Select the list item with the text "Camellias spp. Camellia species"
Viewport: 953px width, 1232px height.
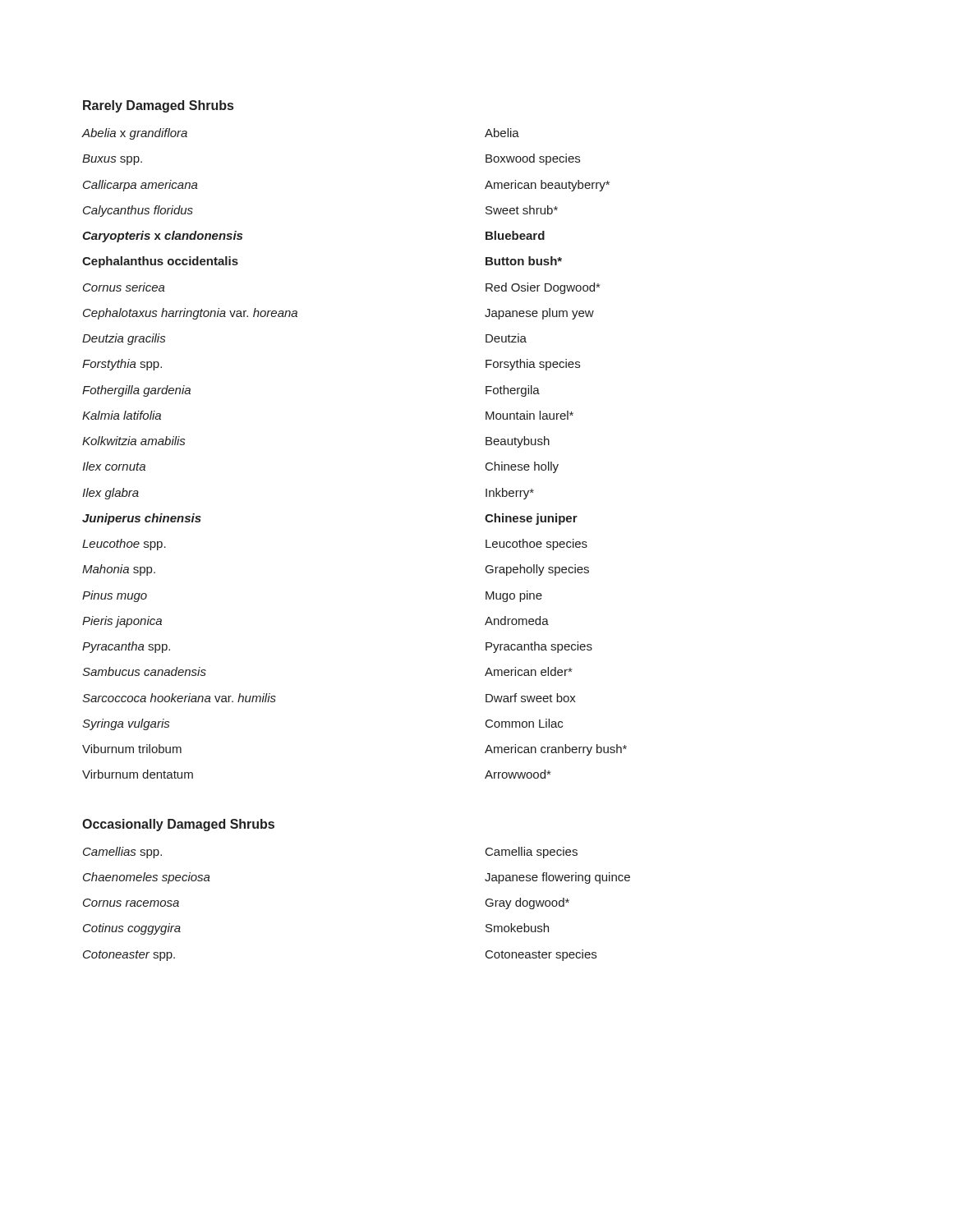click(476, 851)
